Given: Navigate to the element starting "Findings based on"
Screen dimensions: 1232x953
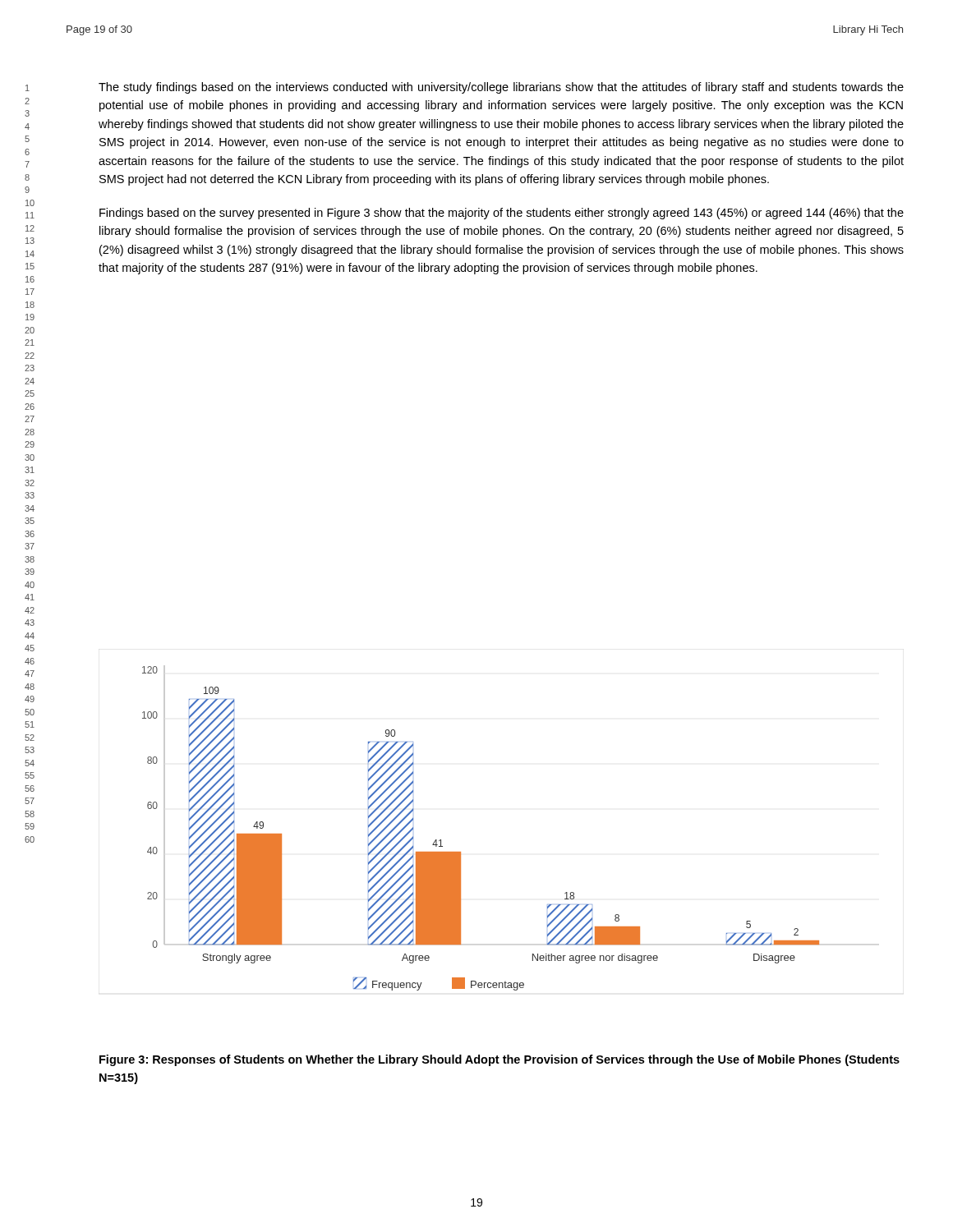Looking at the screenshot, I should pos(501,240).
